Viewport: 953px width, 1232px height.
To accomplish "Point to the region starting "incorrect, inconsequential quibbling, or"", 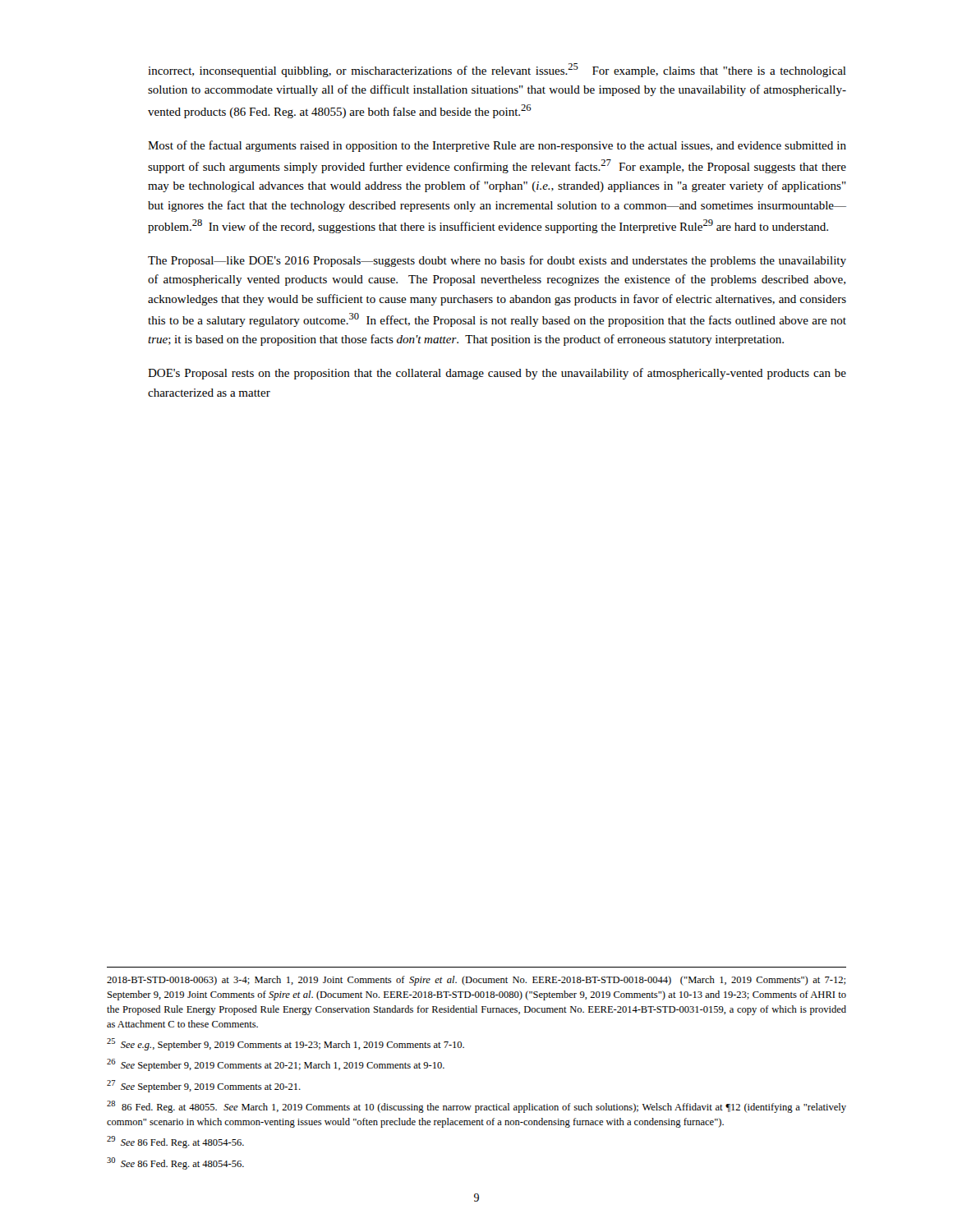I will pyautogui.click(x=497, y=89).
